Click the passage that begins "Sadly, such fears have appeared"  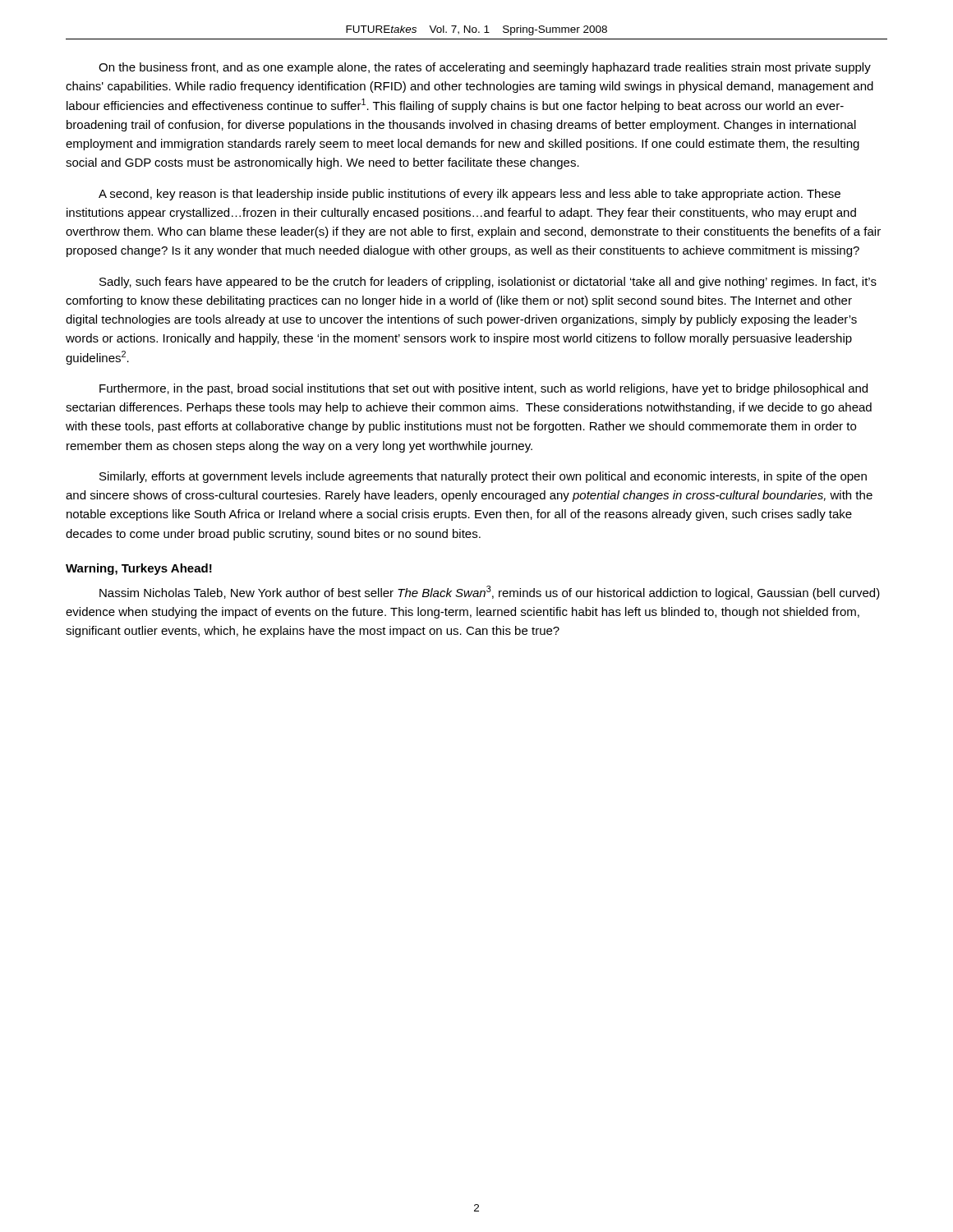coord(471,319)
